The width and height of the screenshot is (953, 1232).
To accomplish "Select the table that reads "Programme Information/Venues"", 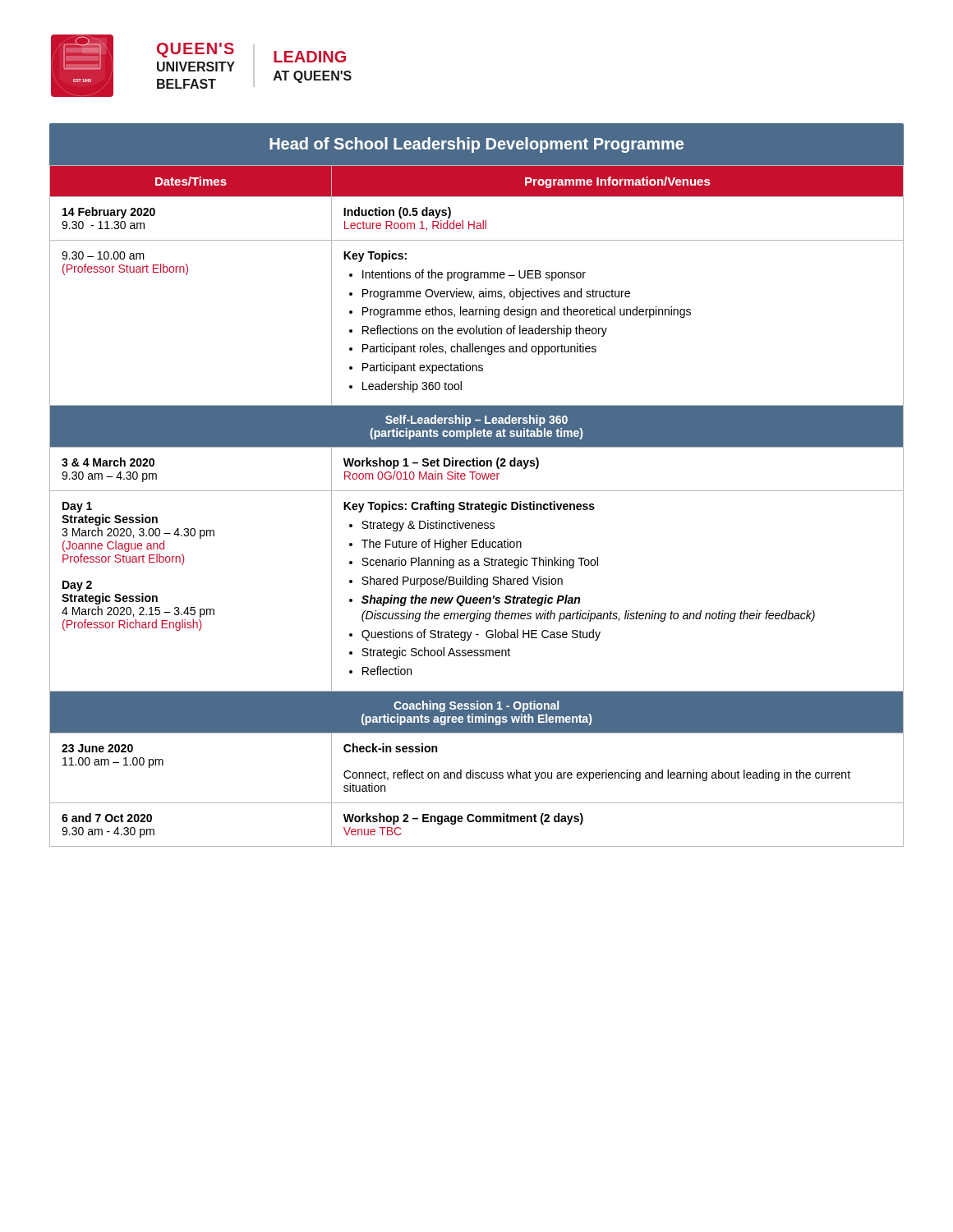I will [476, 506].
